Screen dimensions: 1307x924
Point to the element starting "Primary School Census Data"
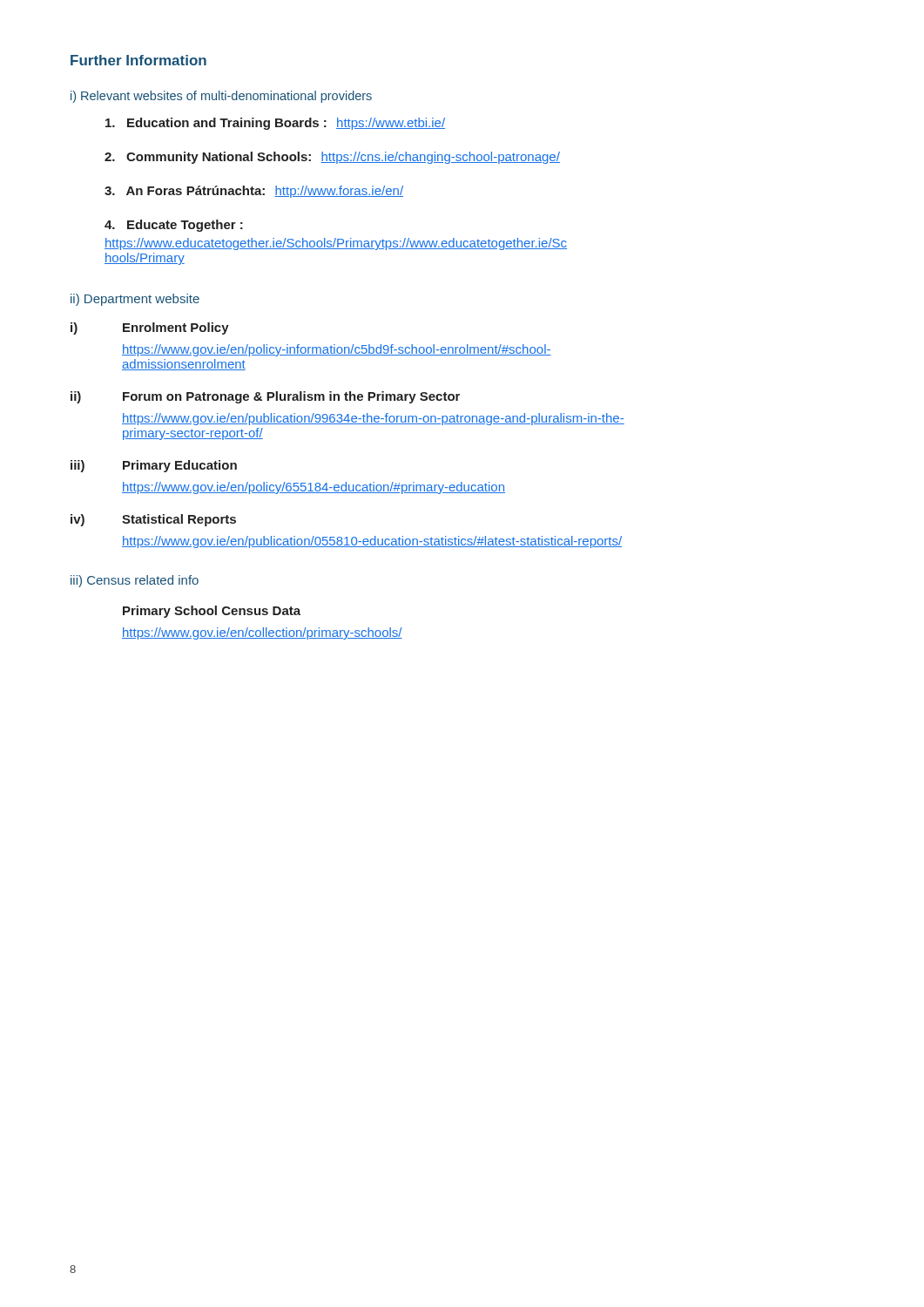[211, 610]
